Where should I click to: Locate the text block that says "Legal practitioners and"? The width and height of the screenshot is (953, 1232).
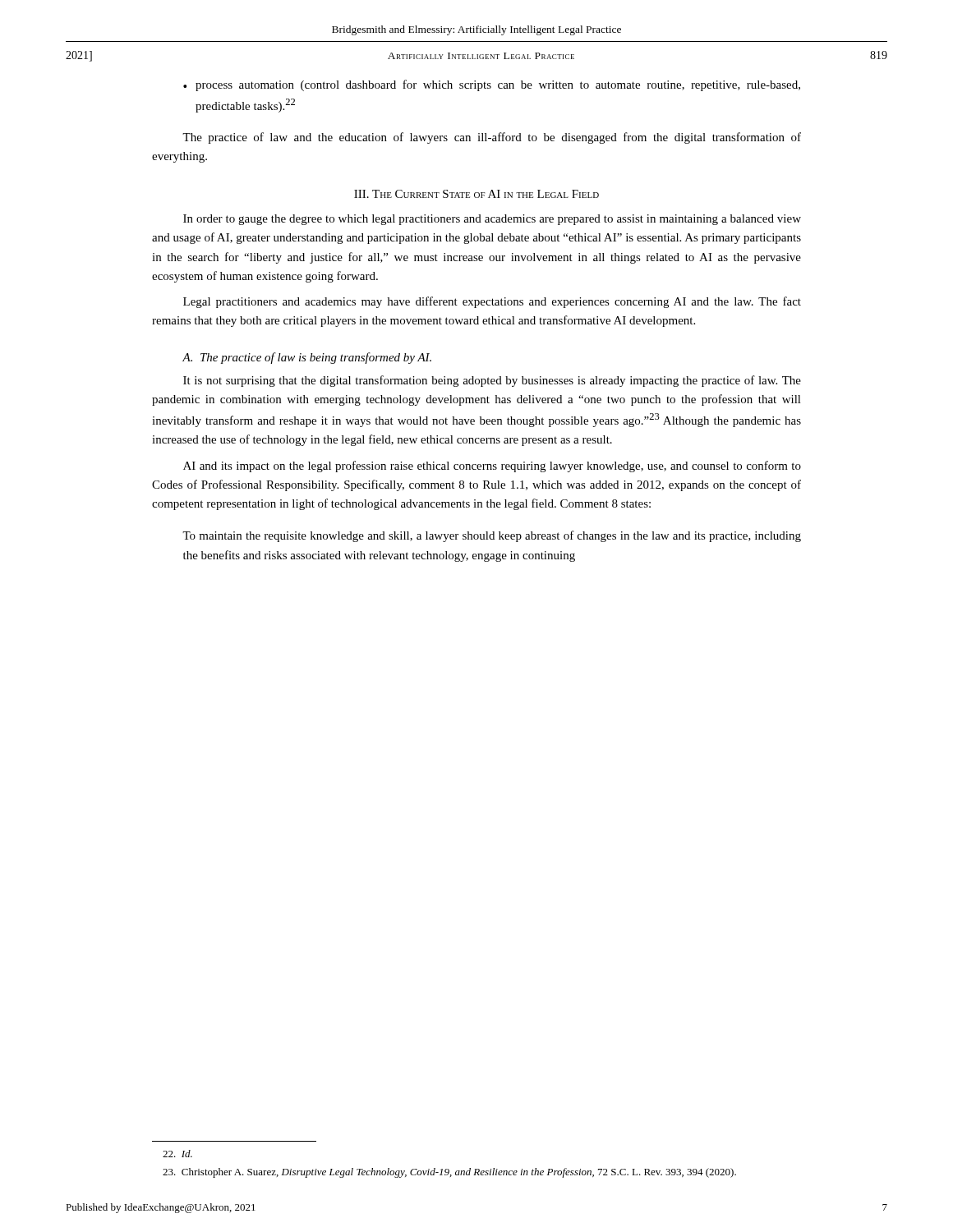476,311
